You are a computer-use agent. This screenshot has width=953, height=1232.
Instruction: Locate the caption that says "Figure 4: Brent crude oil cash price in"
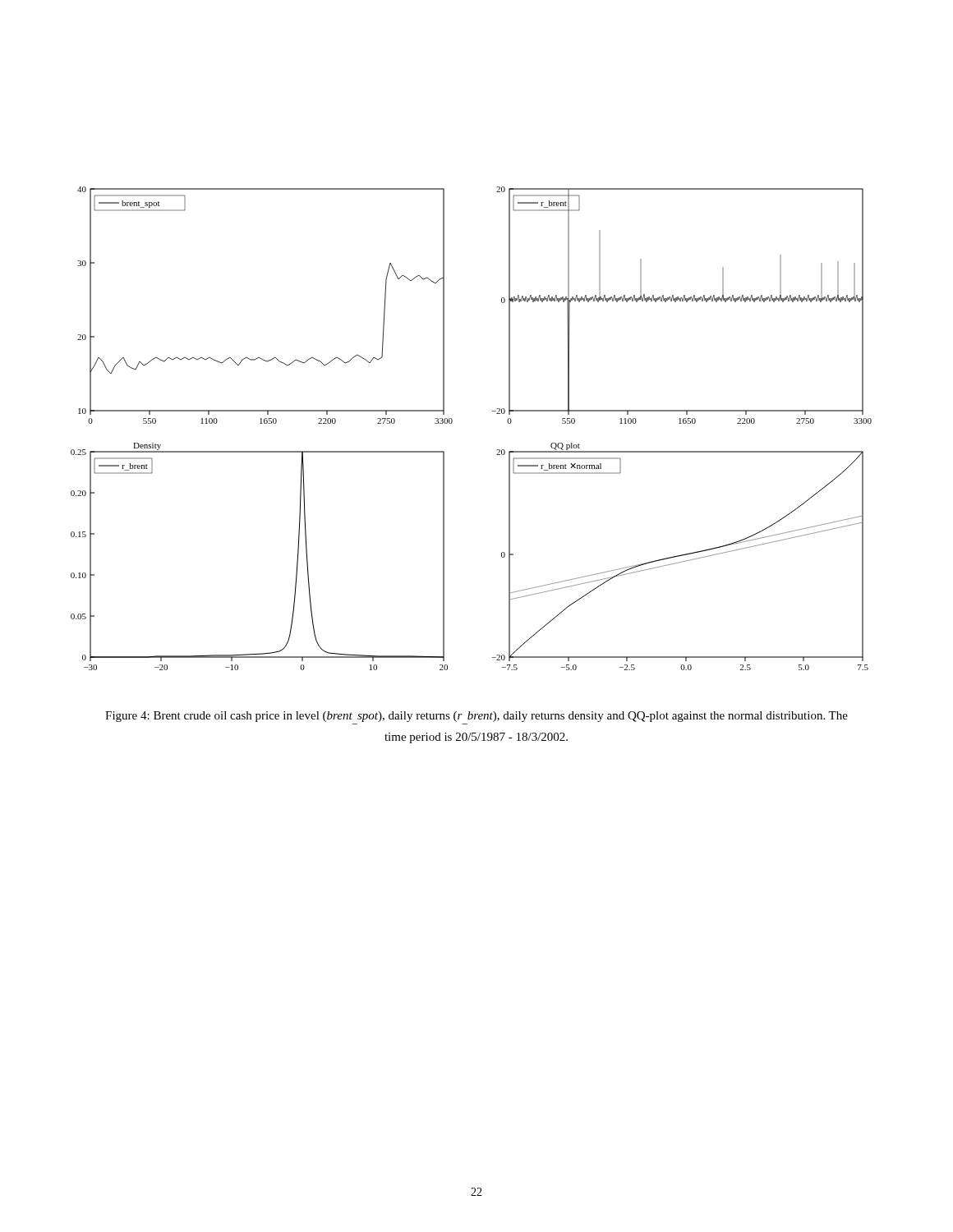[x=476, y=726]
